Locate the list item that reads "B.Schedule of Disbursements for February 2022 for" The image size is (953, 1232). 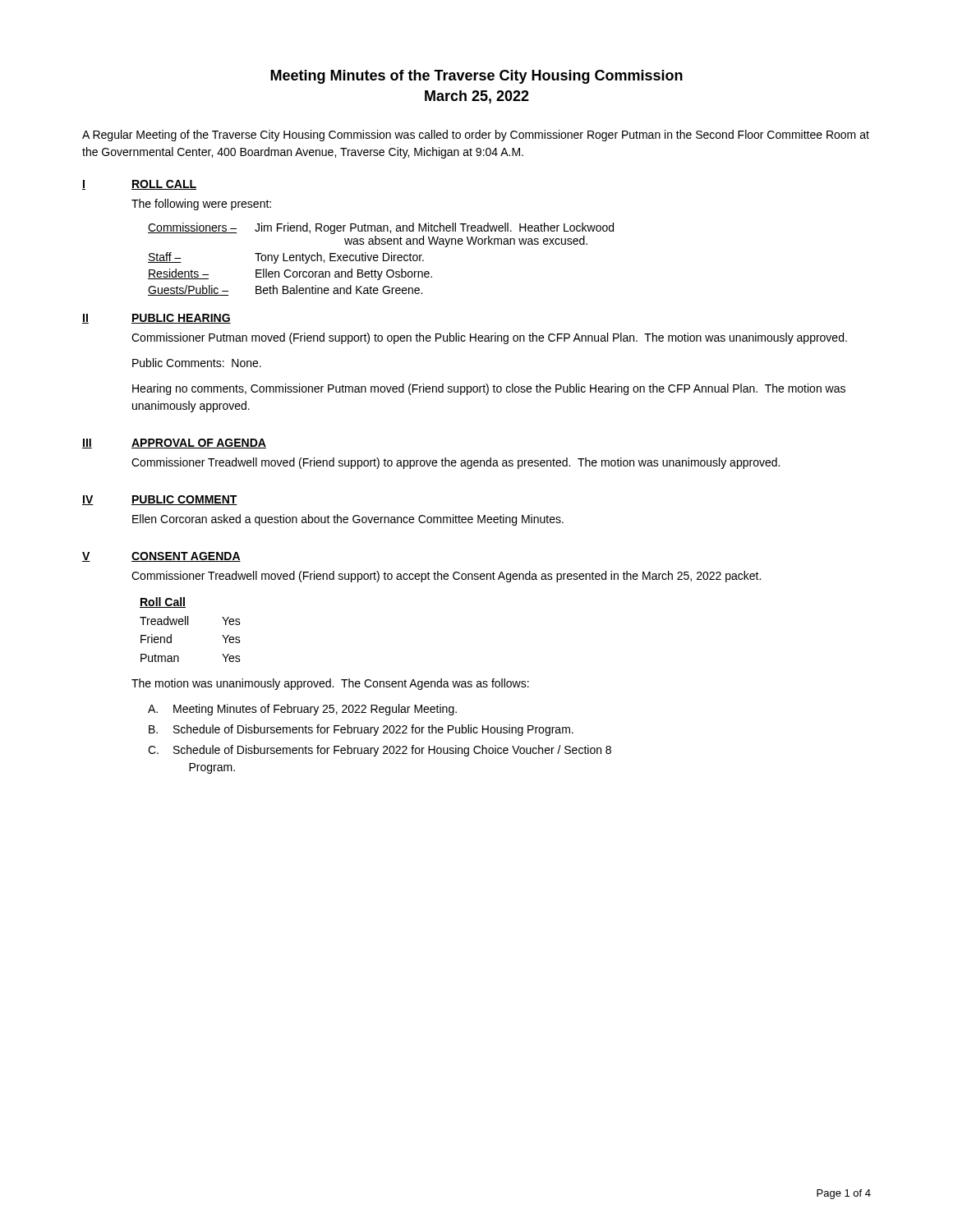(x=509, y=730)
